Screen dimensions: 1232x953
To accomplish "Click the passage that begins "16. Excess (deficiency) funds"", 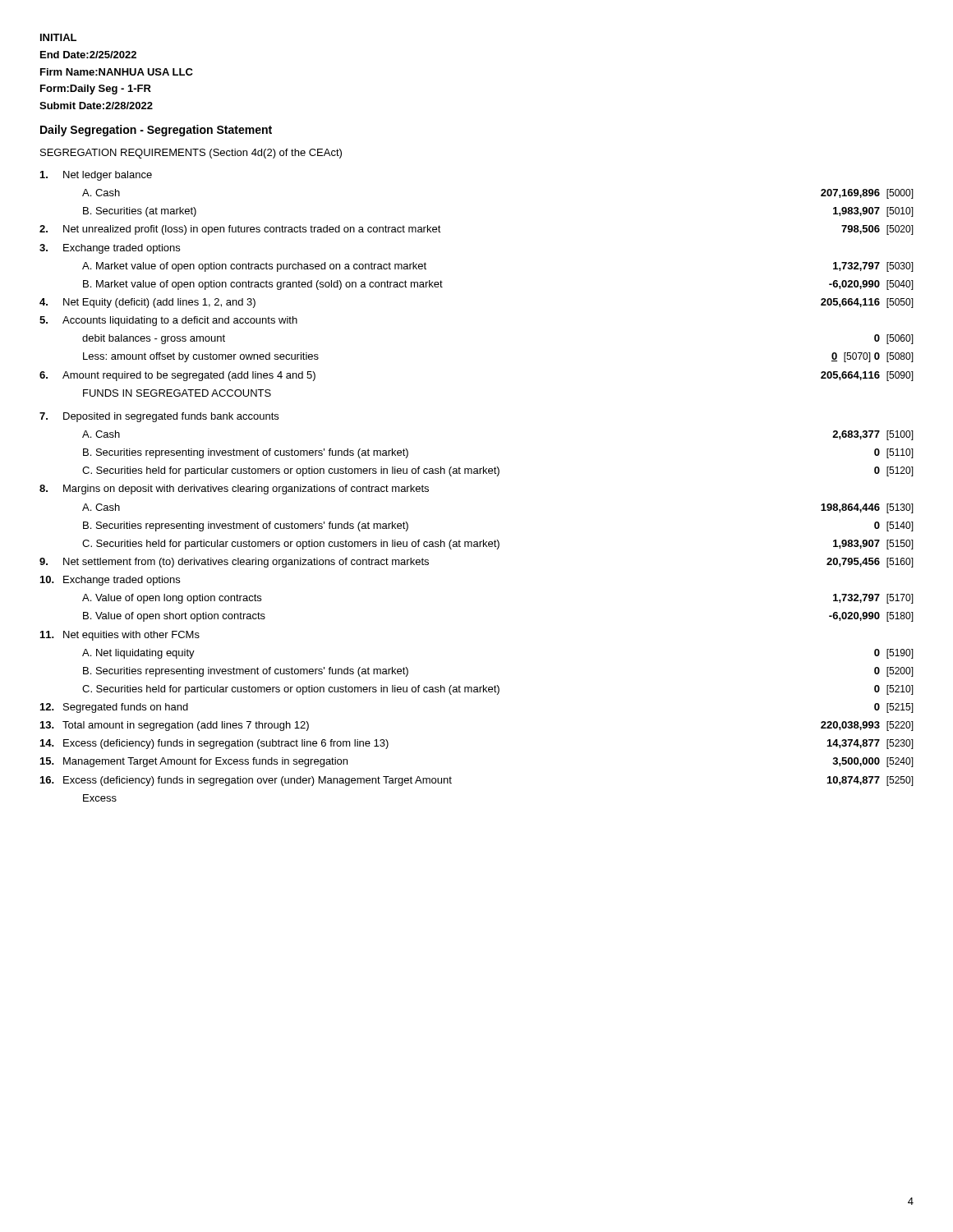I will (x=246, y=781).
